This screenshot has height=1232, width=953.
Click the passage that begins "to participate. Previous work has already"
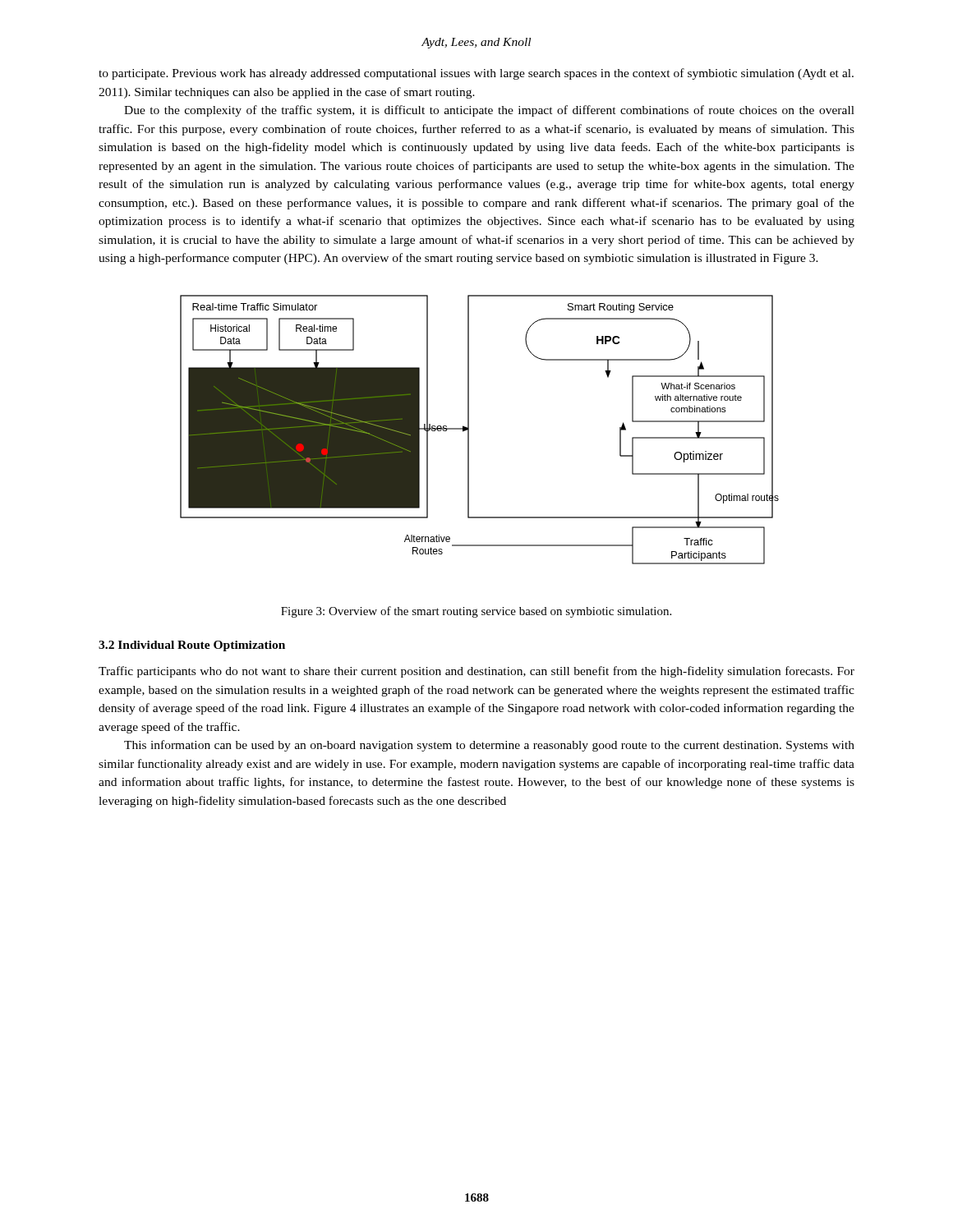click(x=476, y=82)
